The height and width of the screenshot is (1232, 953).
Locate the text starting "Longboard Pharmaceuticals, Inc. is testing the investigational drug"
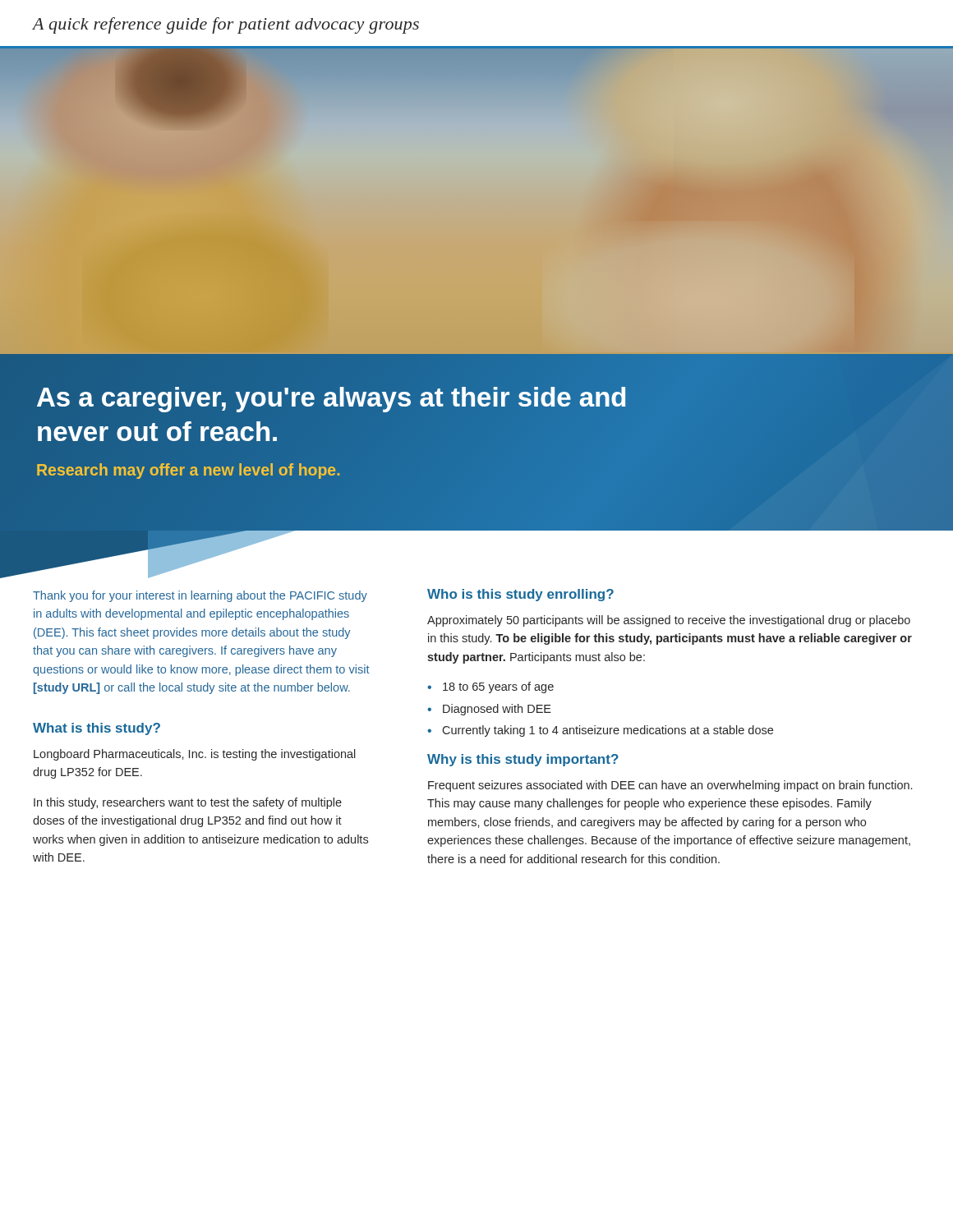[x=194, y=763]
